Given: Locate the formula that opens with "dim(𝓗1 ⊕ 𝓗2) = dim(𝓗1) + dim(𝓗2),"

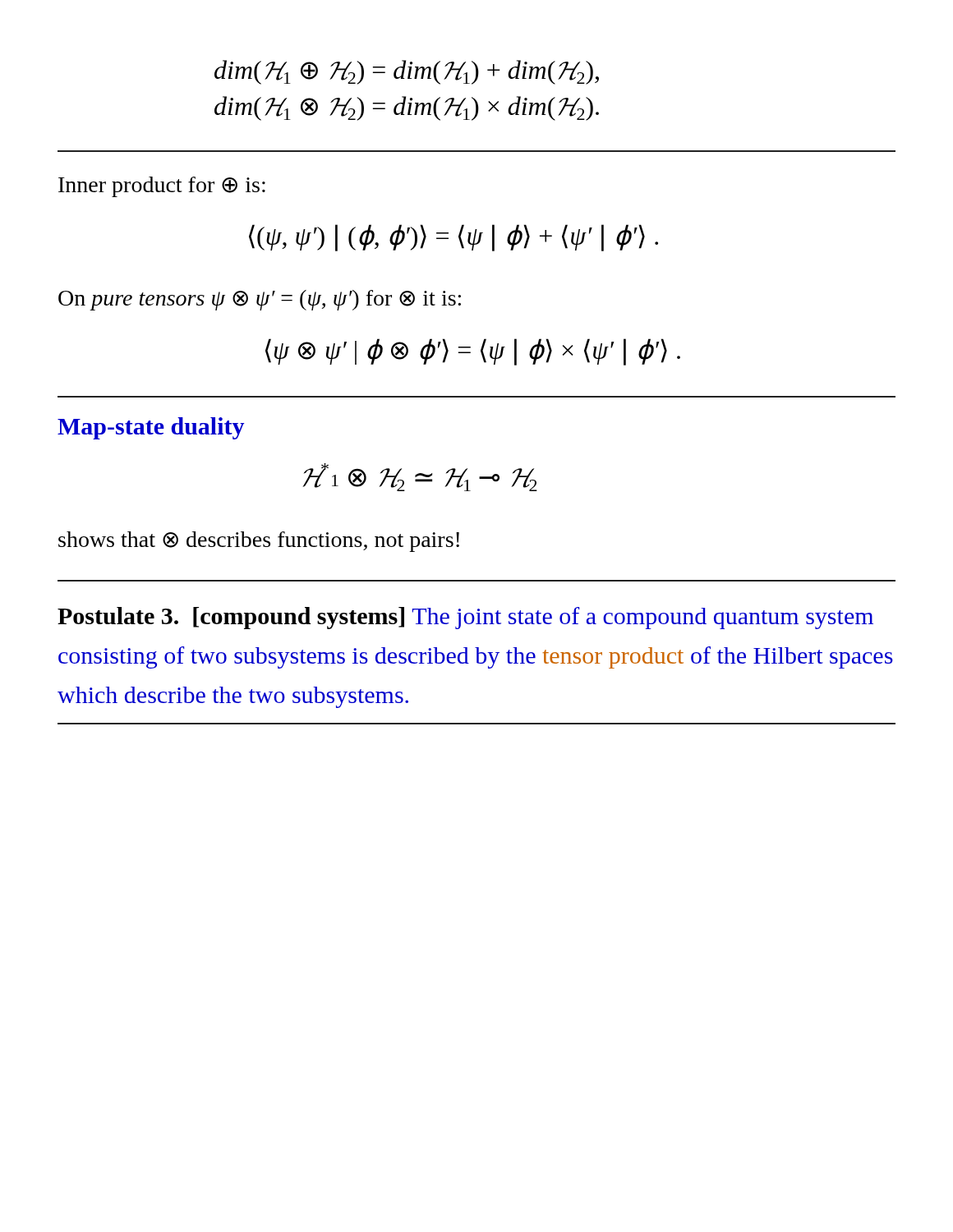Looking at the screenshot, I should [476, 86].
